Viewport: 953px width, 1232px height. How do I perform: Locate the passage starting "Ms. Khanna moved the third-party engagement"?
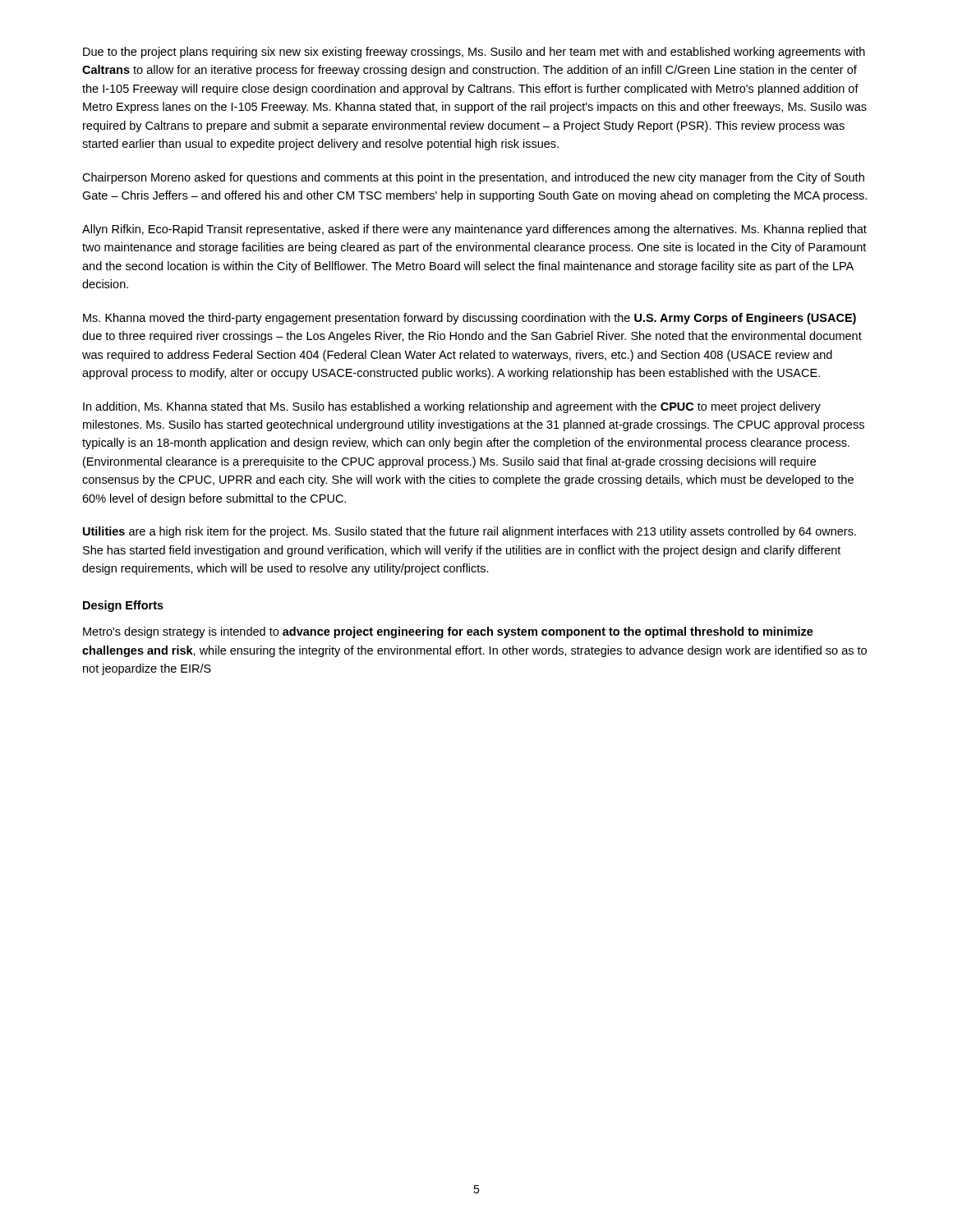tap(472, 345)
